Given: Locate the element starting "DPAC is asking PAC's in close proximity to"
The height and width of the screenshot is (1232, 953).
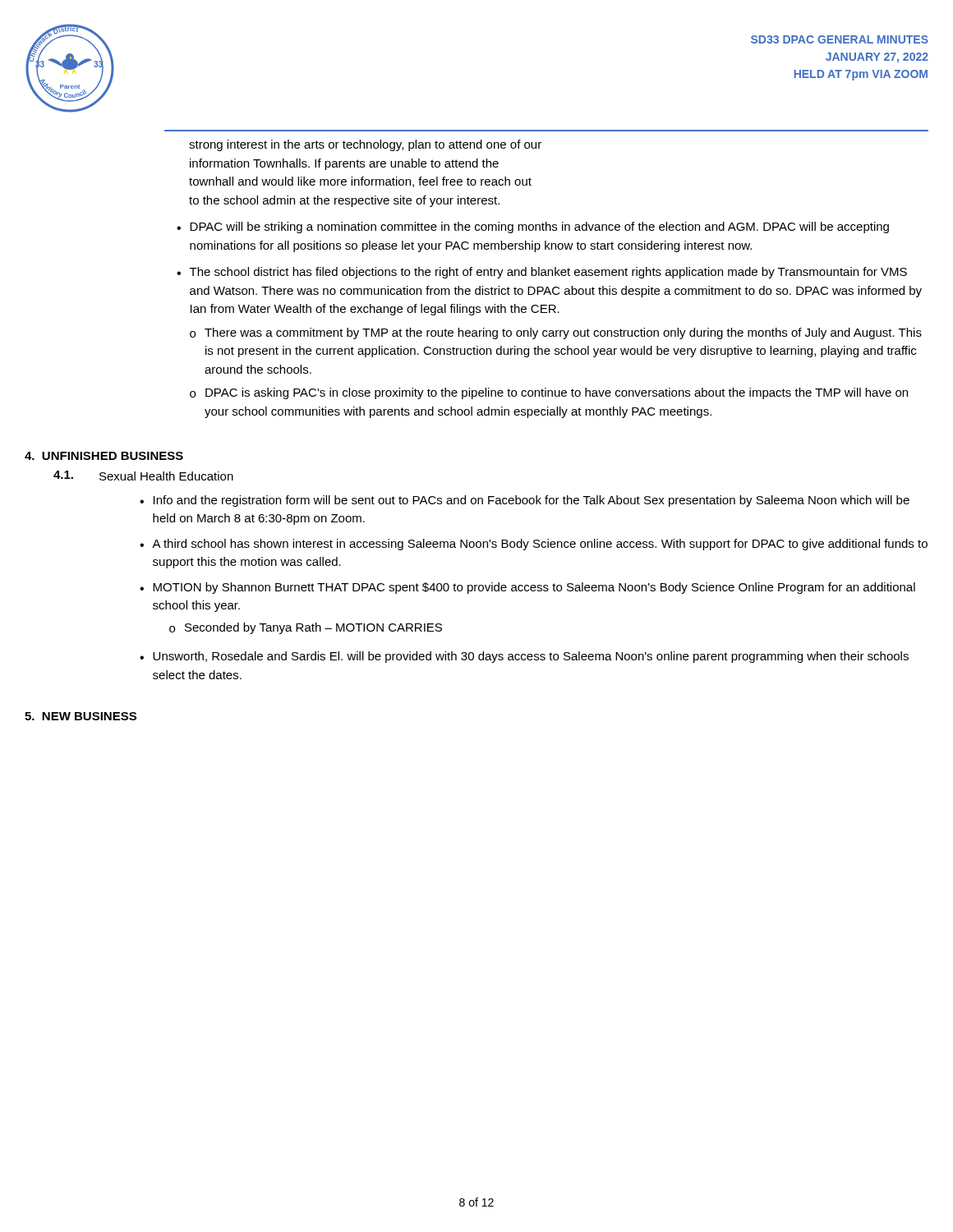Looking at the screenshot, I should coord(566,402).
